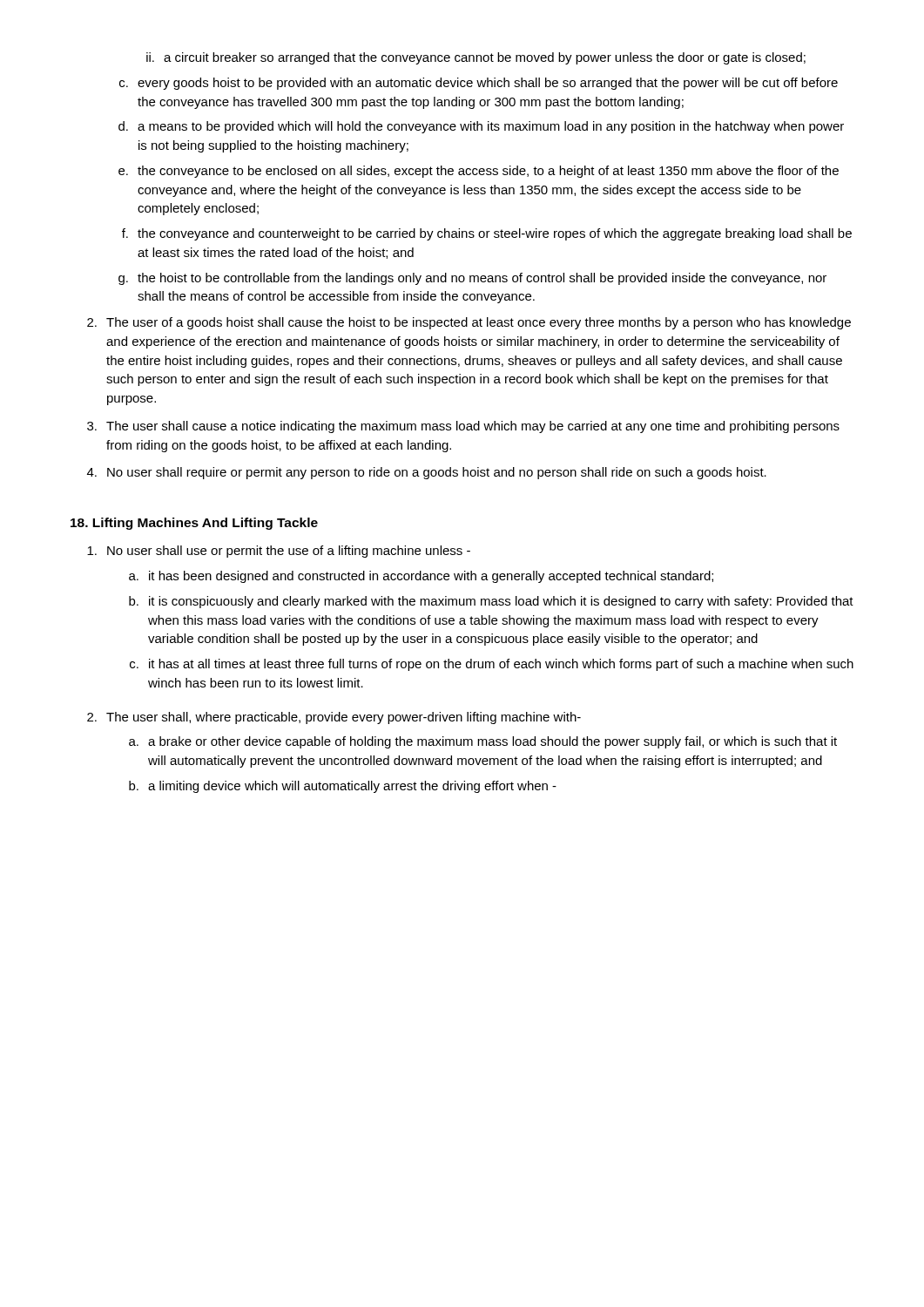Locate the element starting "3. The user shall"
Screen dimensions: 1307x924
(x=462, y=435)
